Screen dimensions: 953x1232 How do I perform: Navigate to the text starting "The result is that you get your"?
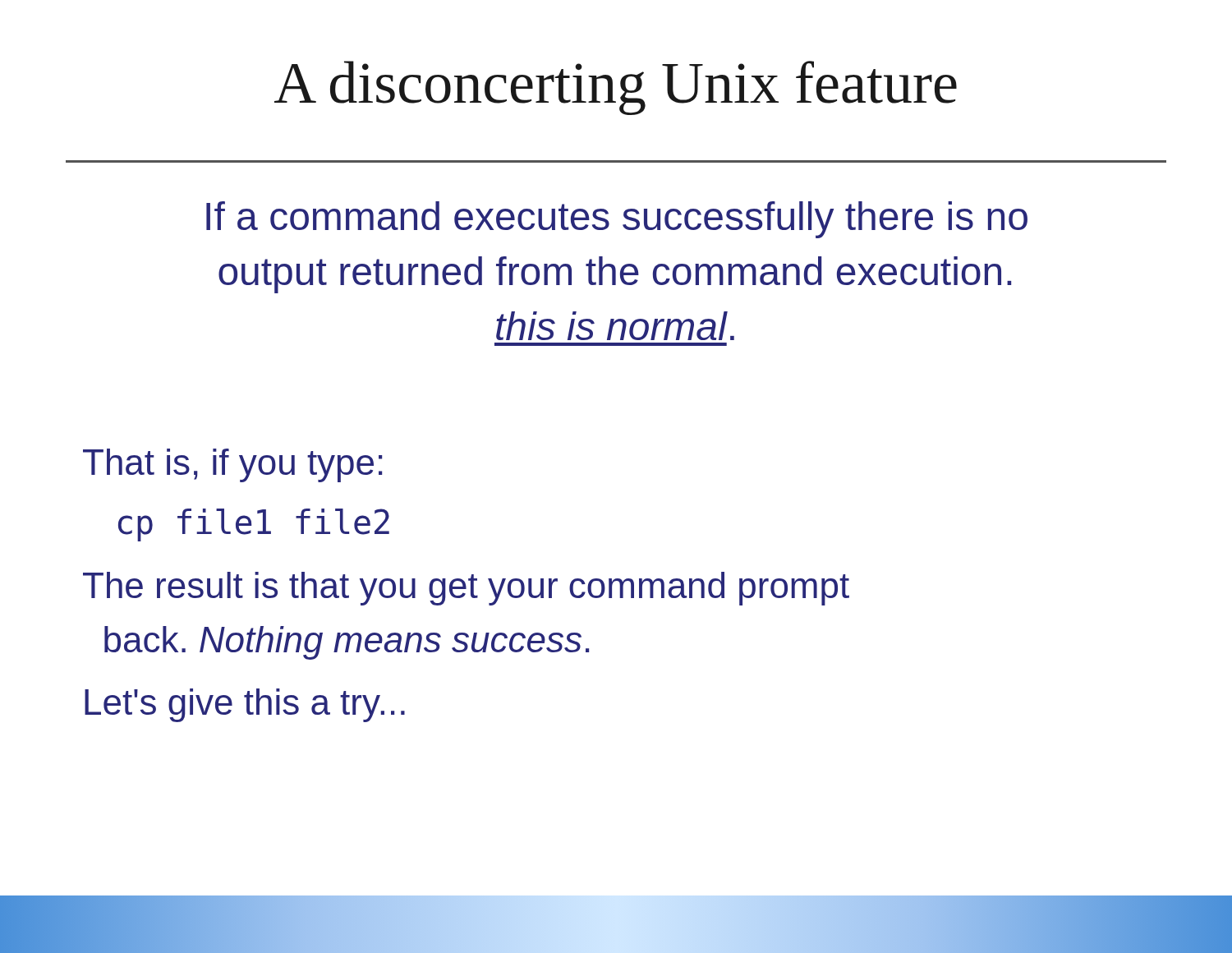pos(466,612)
